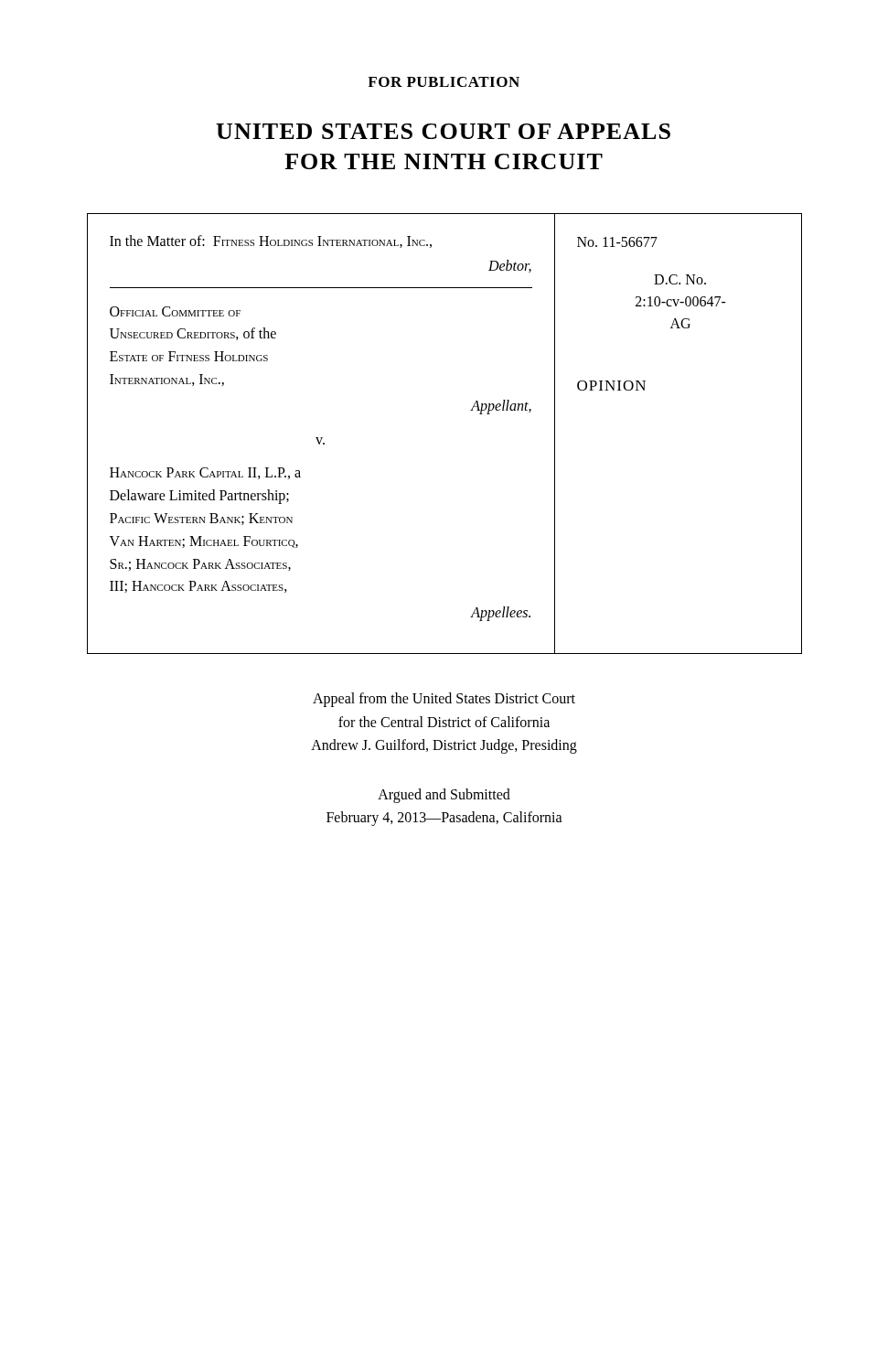This screenshot has width=888, height=1372.
Task: Where is the passage that starts "Appeal from the United States District Court for"?
Action: pyautogui.click(x=444, y=722)
